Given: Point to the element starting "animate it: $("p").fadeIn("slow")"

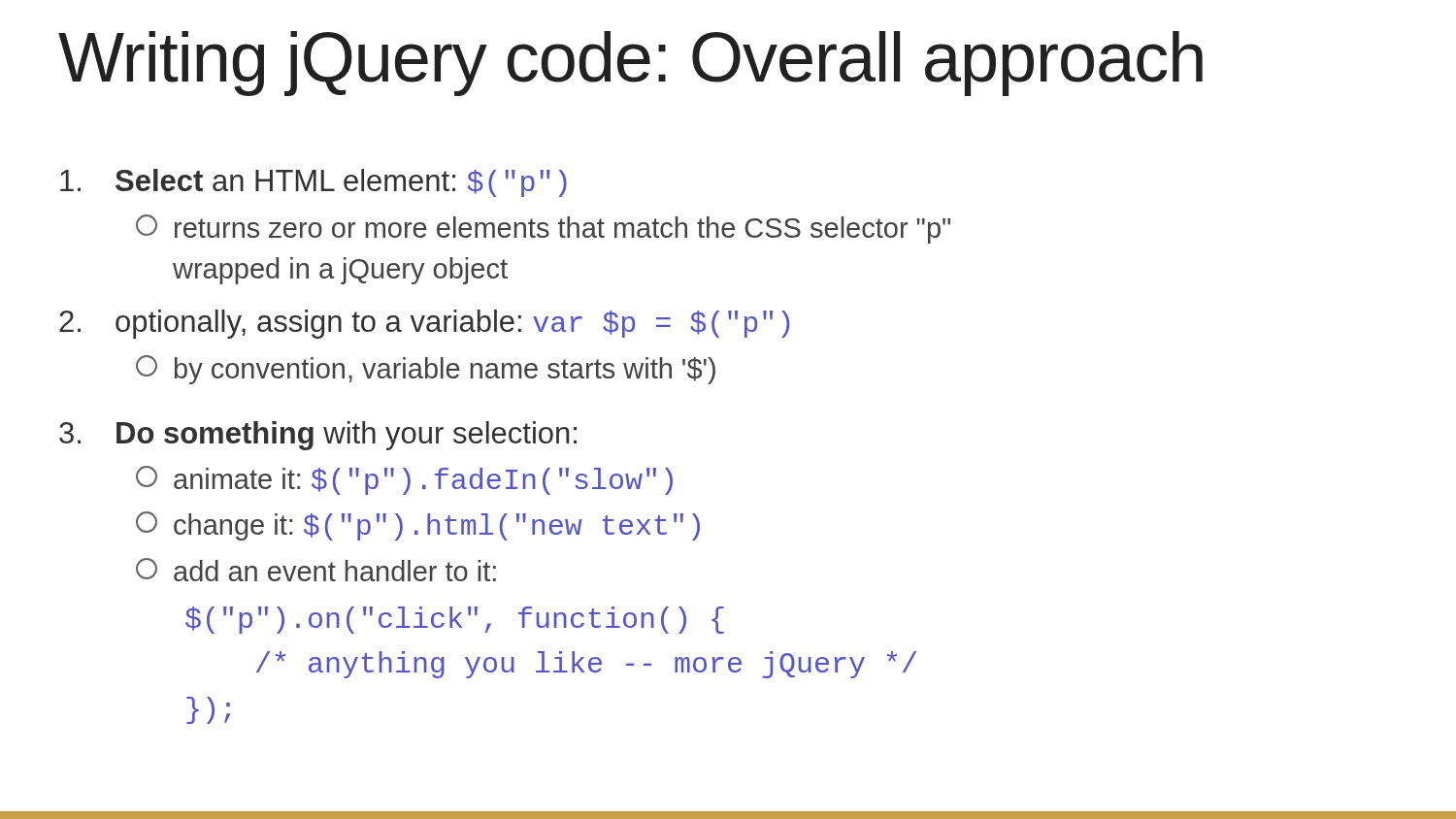Looking at the screenshot, I should point(404,480).
